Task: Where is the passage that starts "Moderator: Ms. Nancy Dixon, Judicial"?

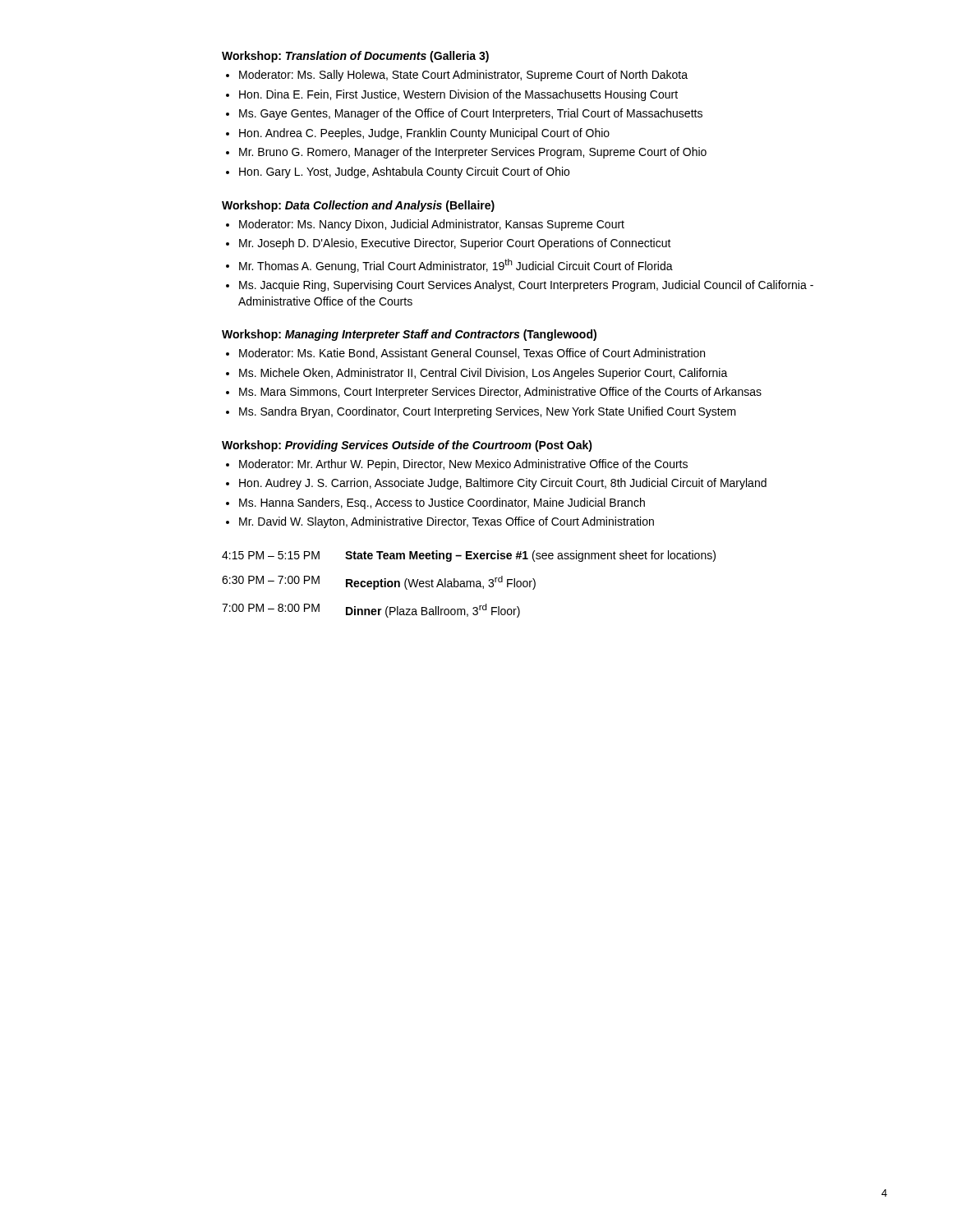Action: (431, 224)
